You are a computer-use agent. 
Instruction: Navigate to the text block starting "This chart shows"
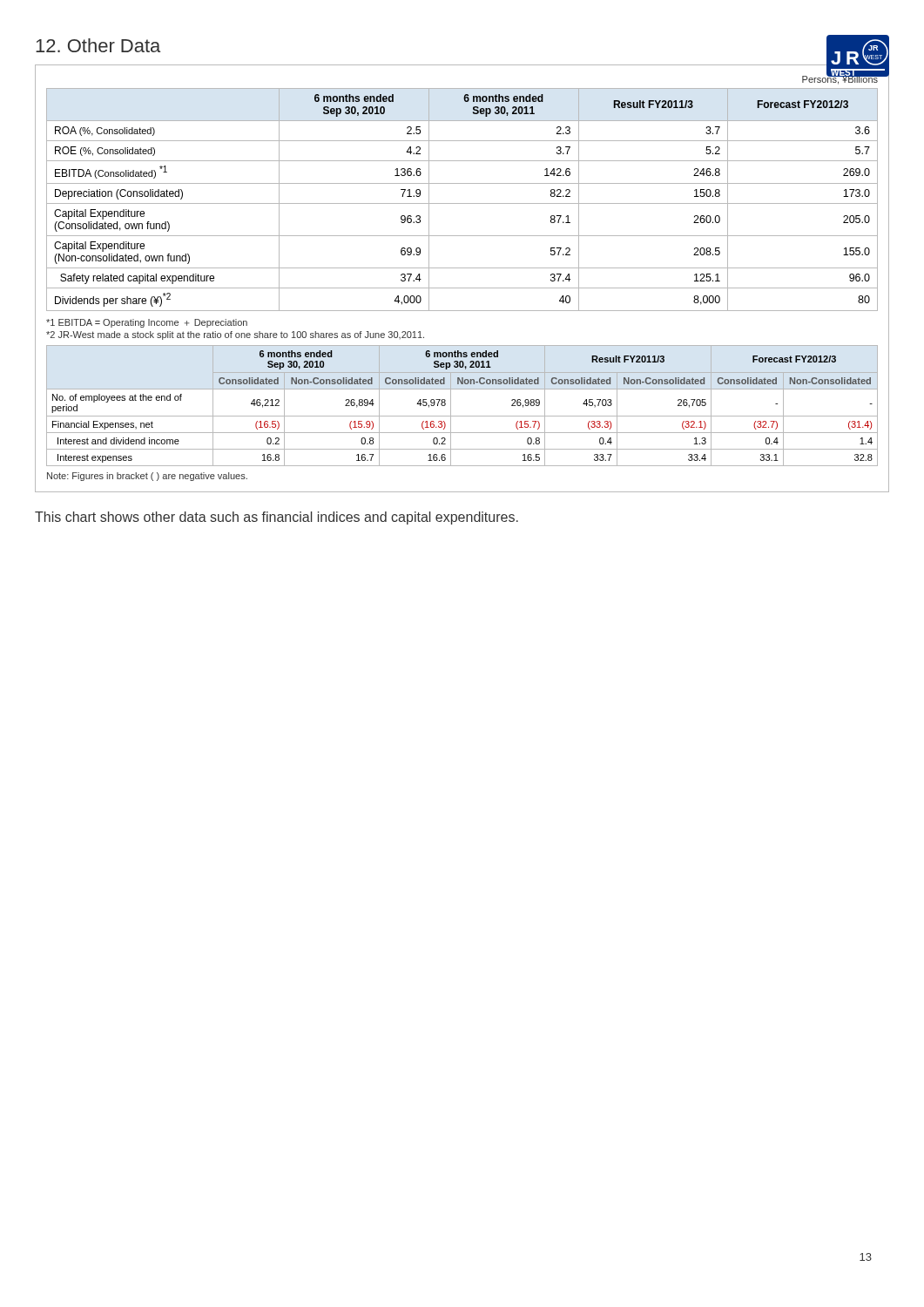click(277, 517)
